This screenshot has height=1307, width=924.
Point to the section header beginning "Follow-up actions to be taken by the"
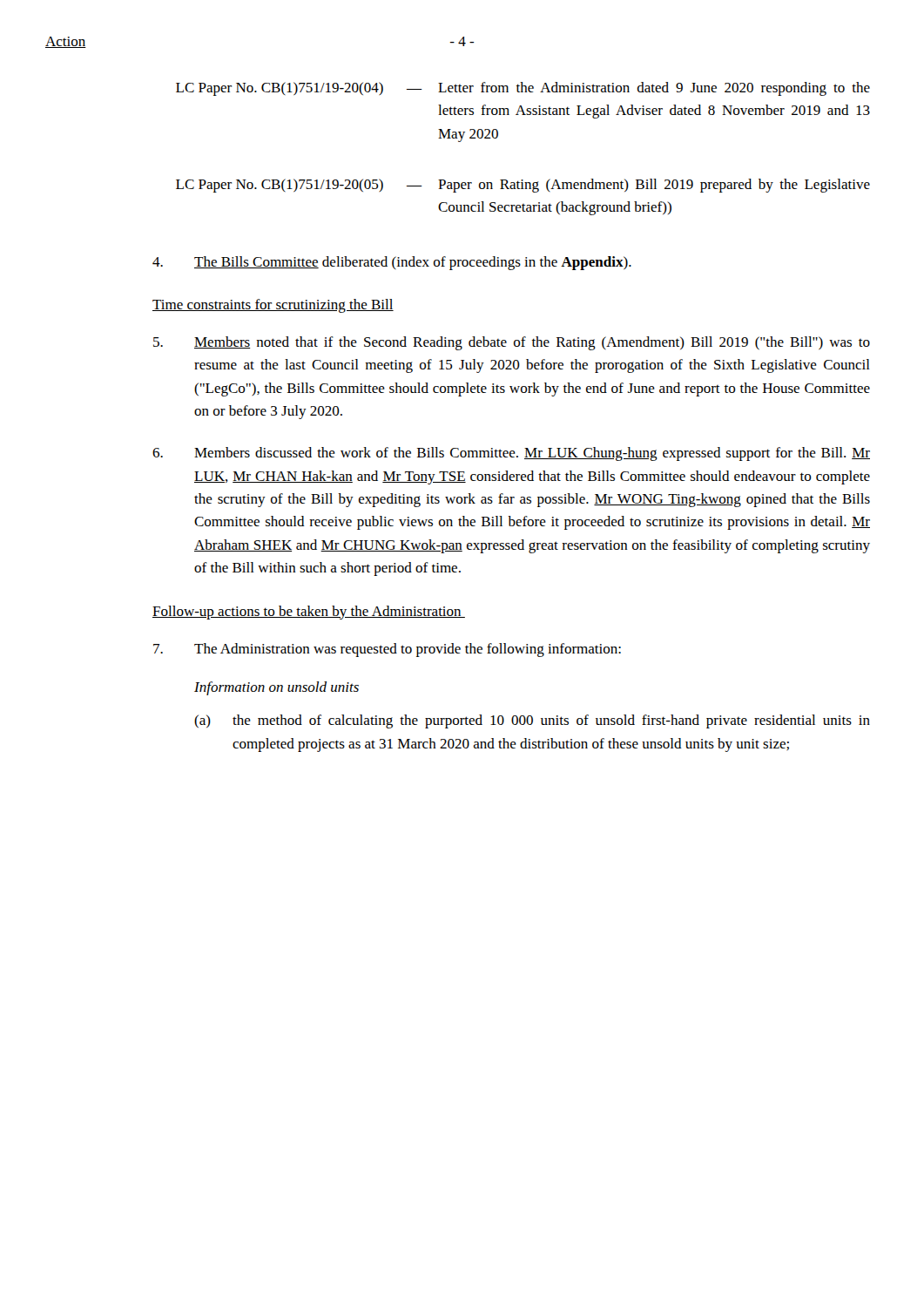point(309,611)
